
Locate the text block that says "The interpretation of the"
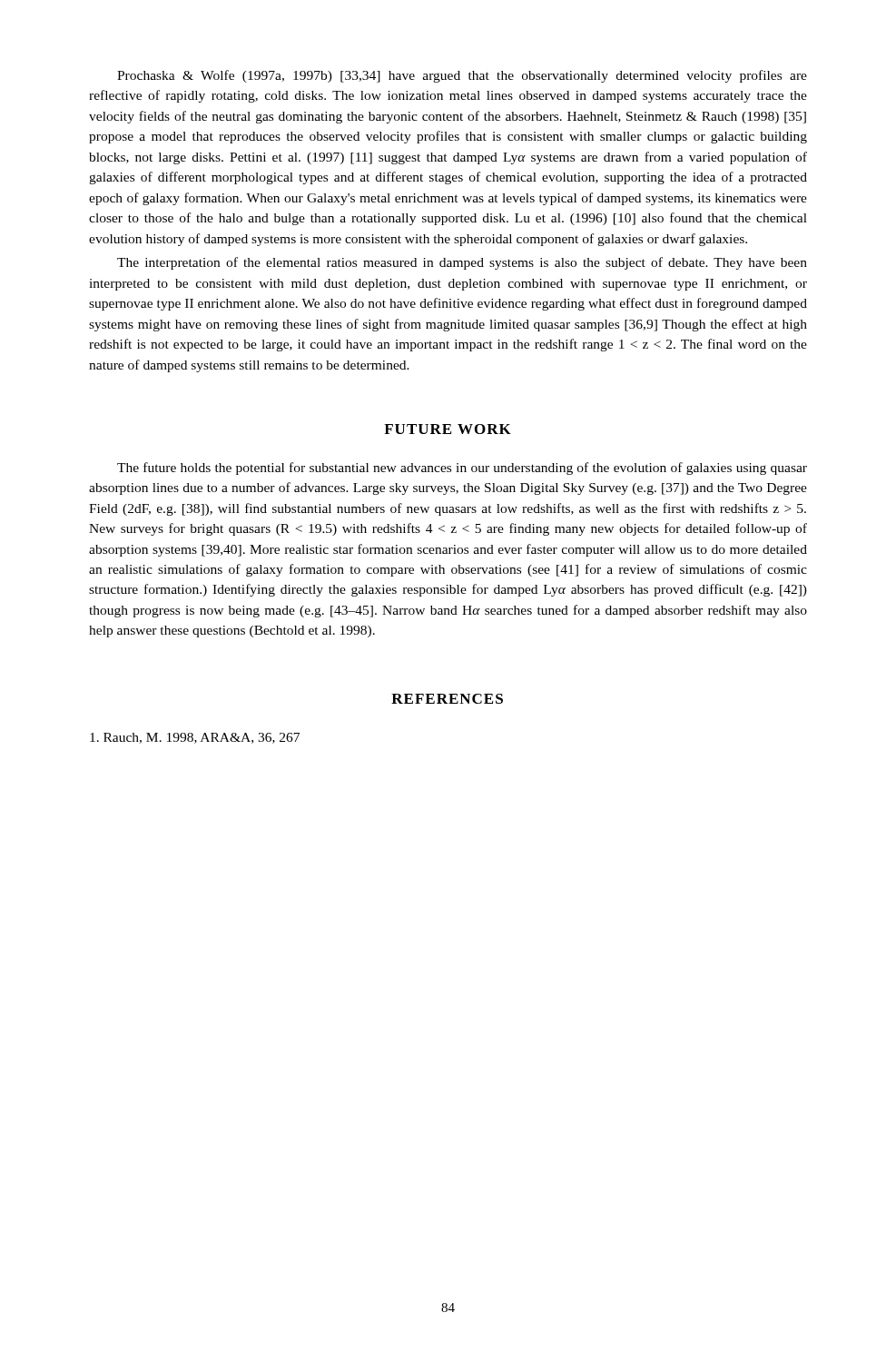click(x=448, y=313)
